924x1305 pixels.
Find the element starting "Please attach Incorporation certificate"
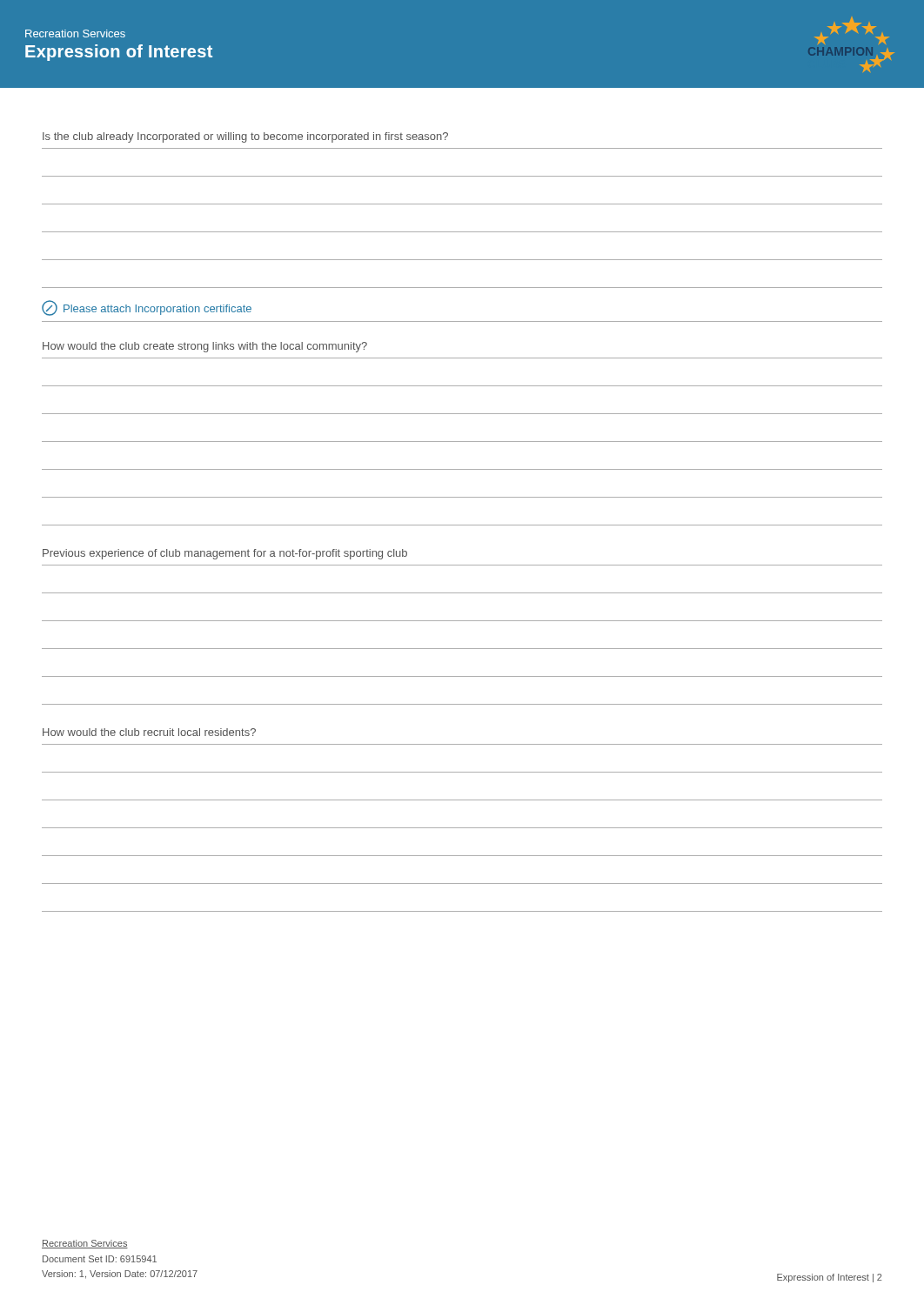(x=147, y=308)
